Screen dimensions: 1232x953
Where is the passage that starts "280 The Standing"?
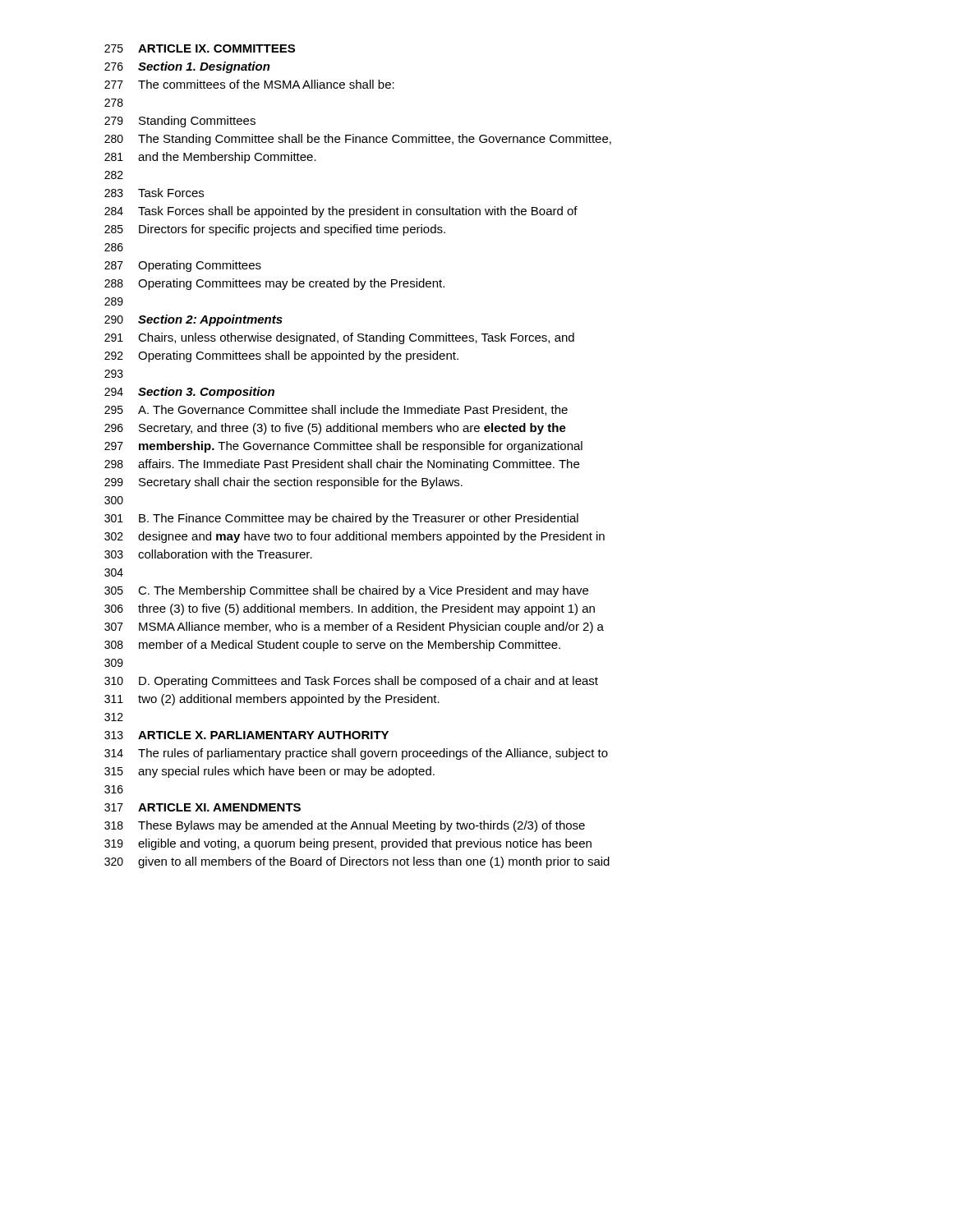pyautogui.click(x=476, y=148)
